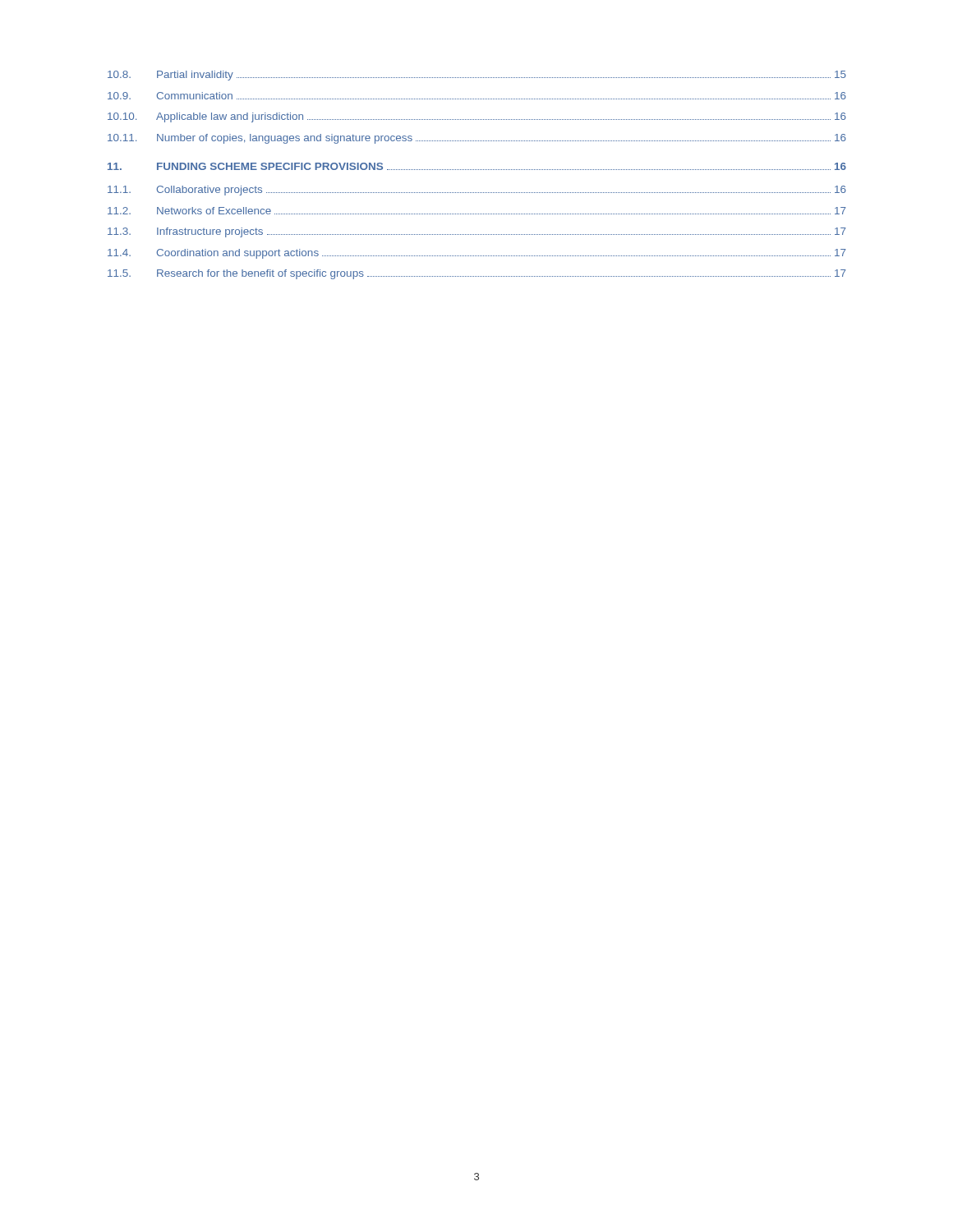Locate the list item that reads "11.2. Networks of Excellence 17"
The image size is (953, 1232).
click(476, 211)
